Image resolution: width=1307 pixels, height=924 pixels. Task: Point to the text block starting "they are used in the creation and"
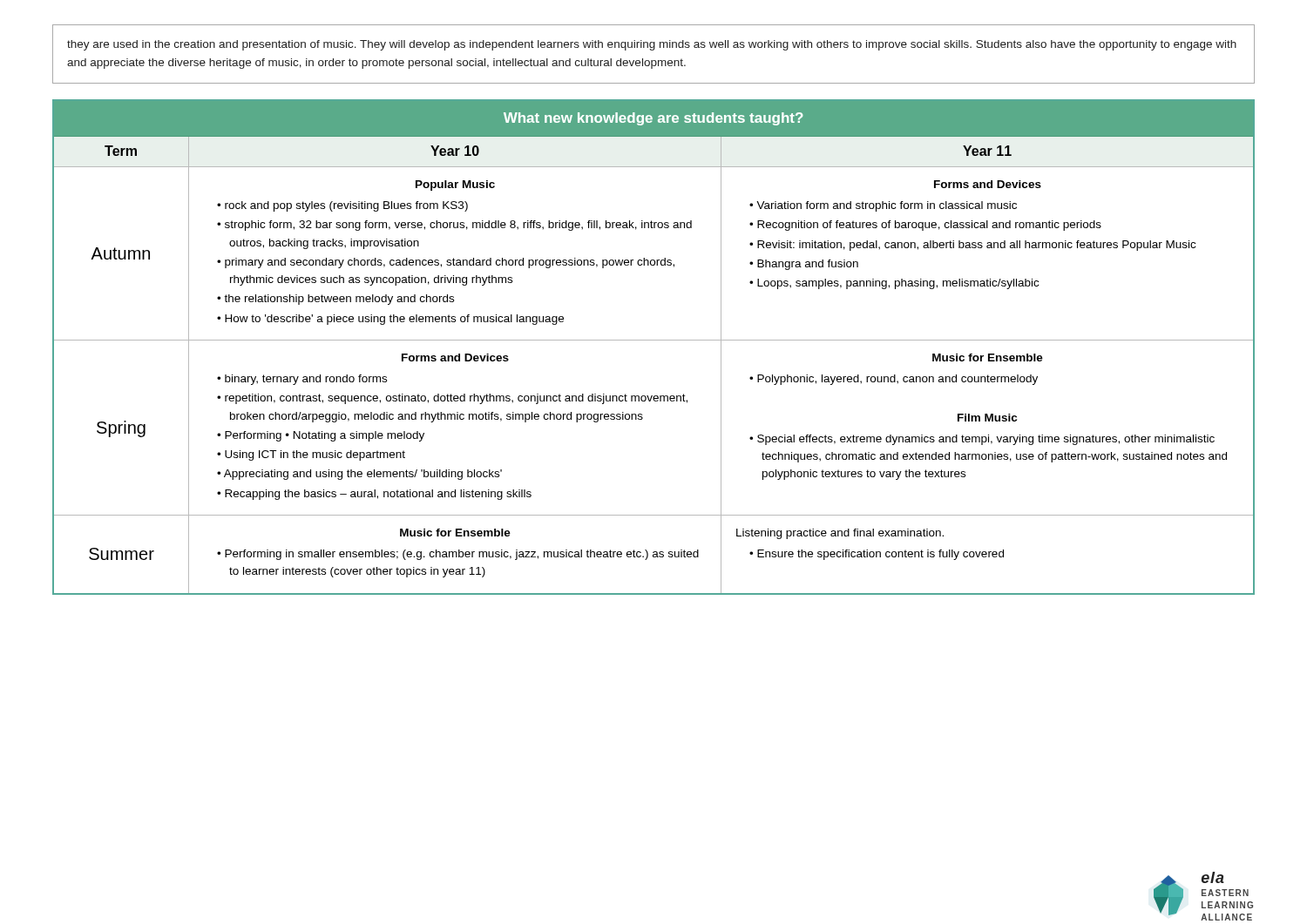652,53
